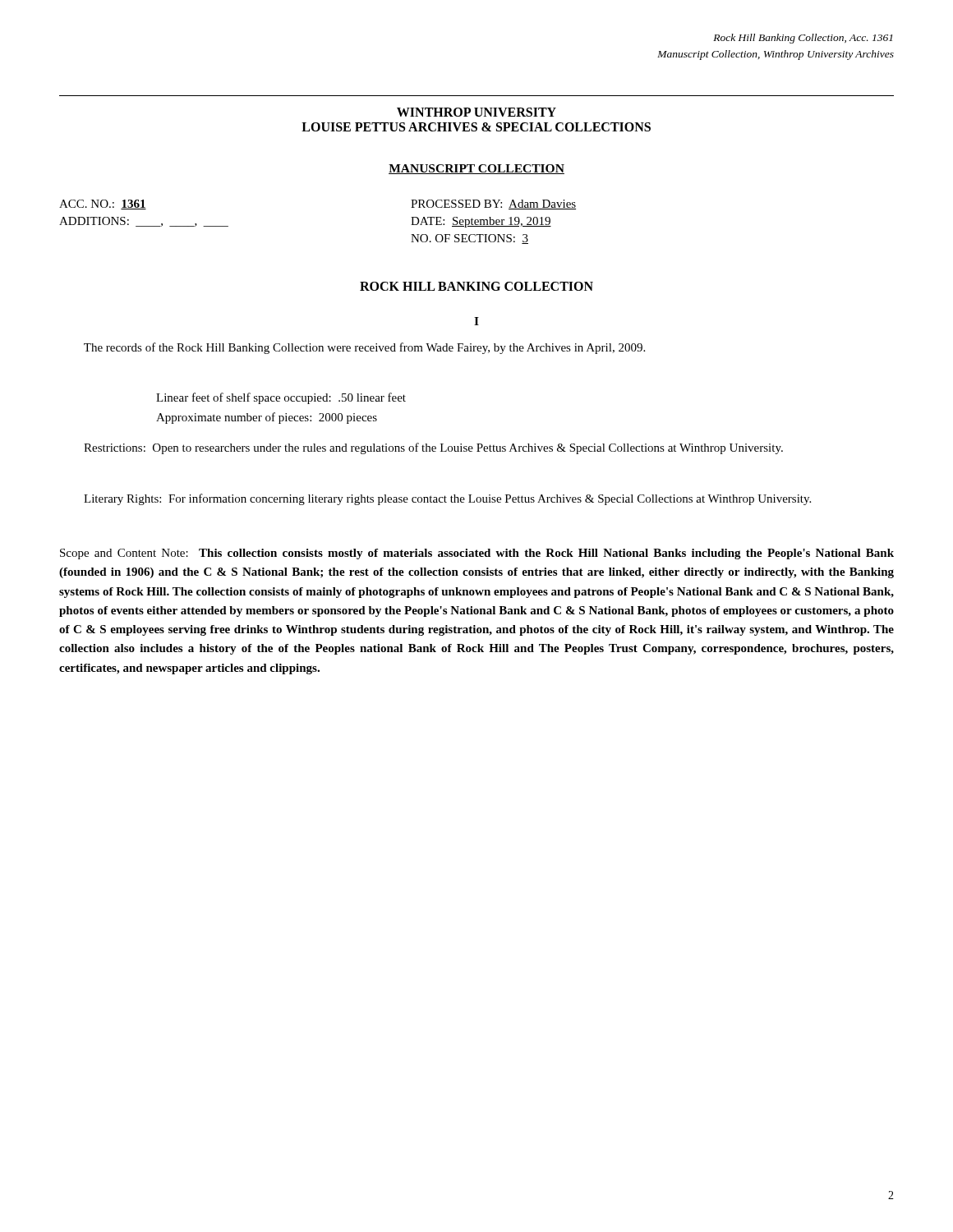Click the title
The image size is (953, 1232).
pos(476,120)
